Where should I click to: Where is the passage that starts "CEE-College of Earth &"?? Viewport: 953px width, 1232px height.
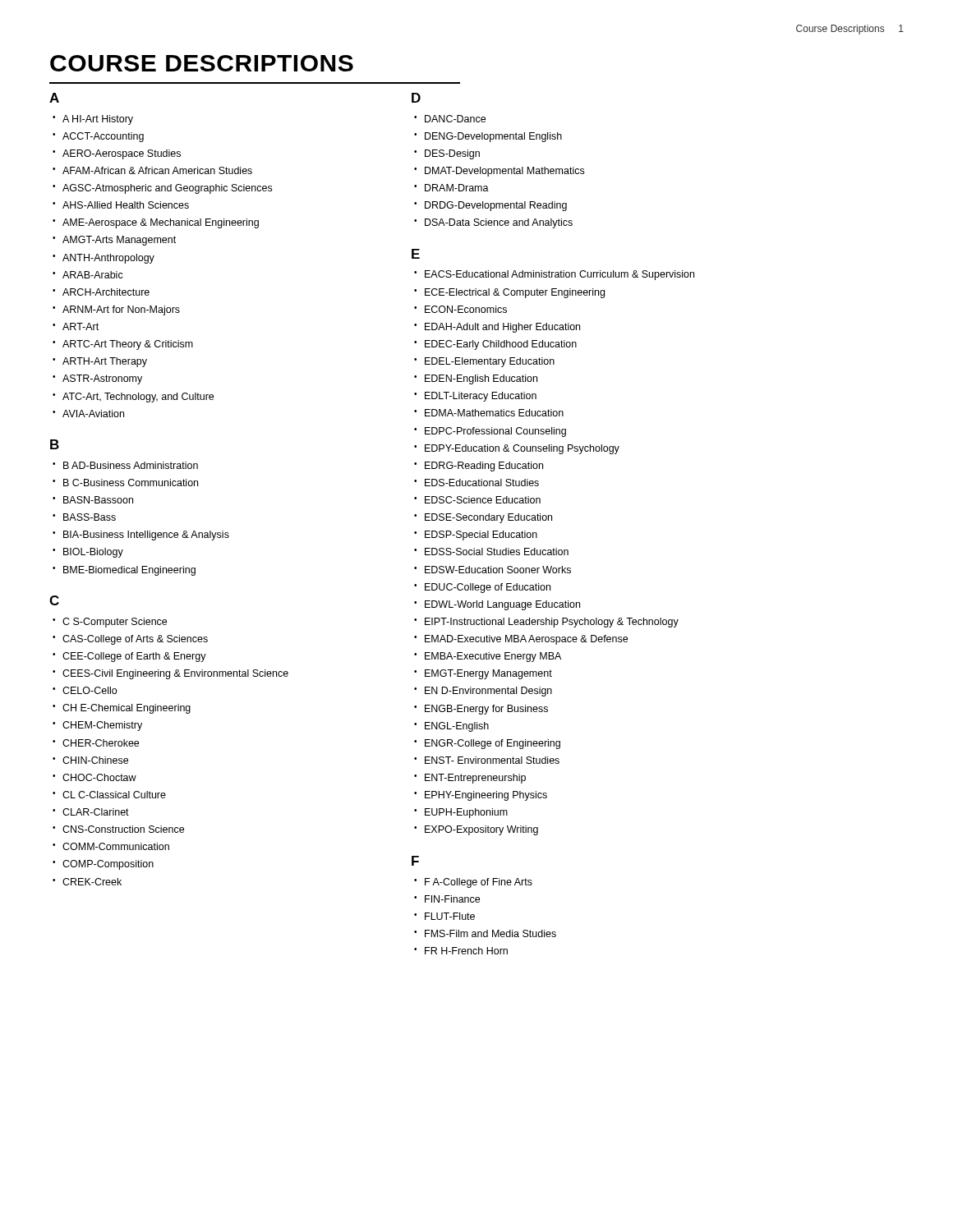[x=134, y=656]
